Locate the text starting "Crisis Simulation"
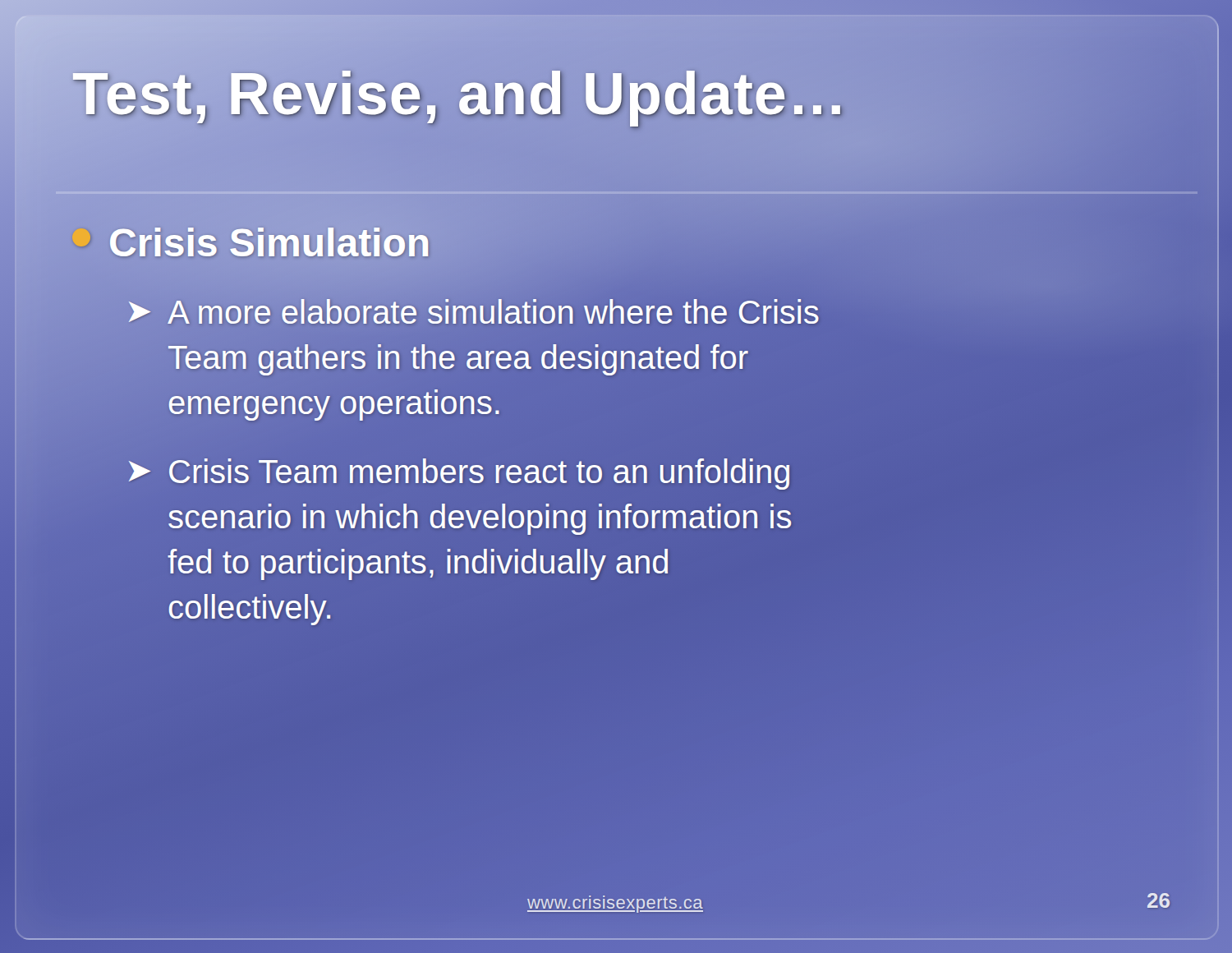 [x=251, y=242]
